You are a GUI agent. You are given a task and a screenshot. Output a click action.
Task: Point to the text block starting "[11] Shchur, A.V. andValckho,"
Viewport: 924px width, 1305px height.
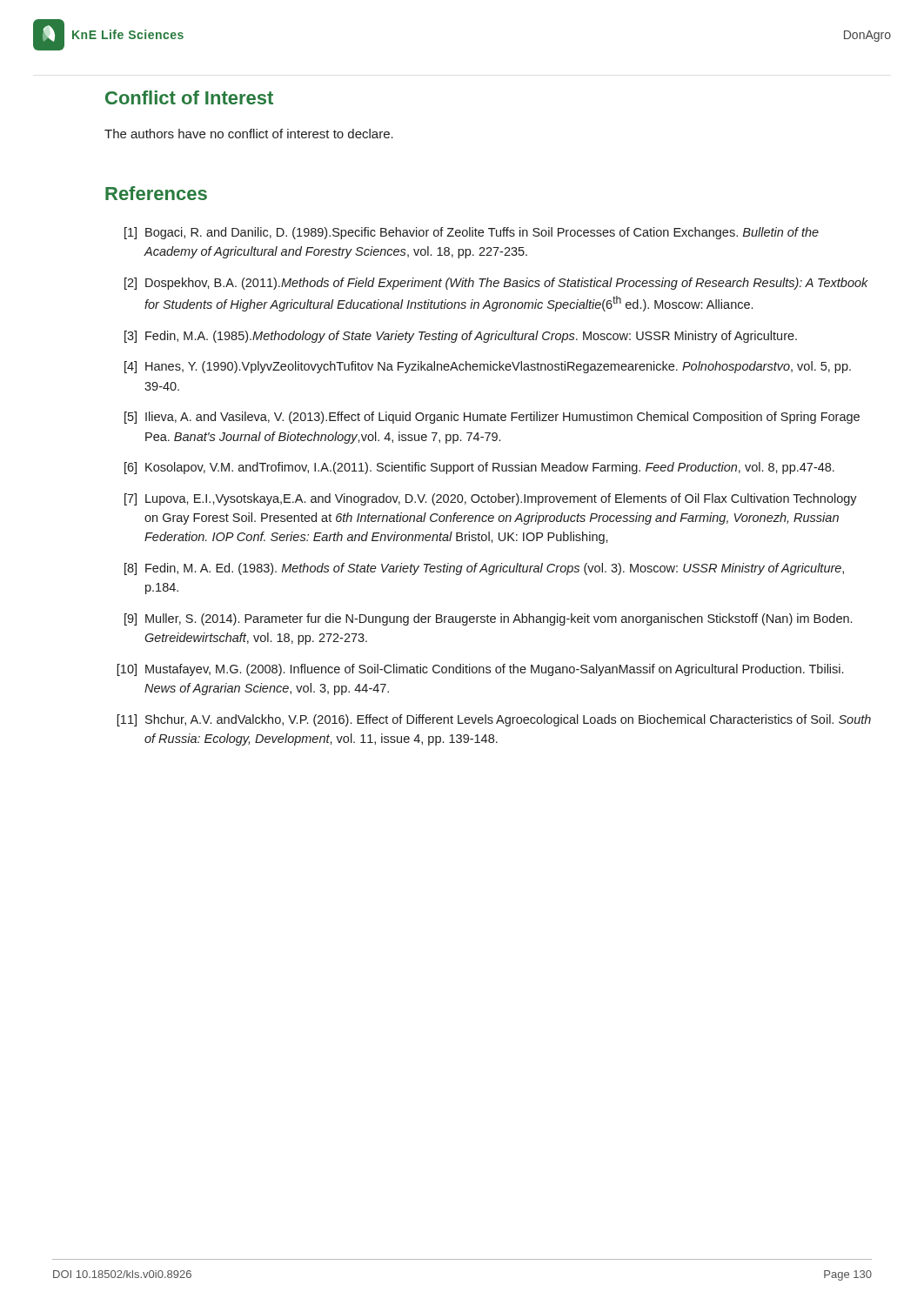(x=488, y=729)
